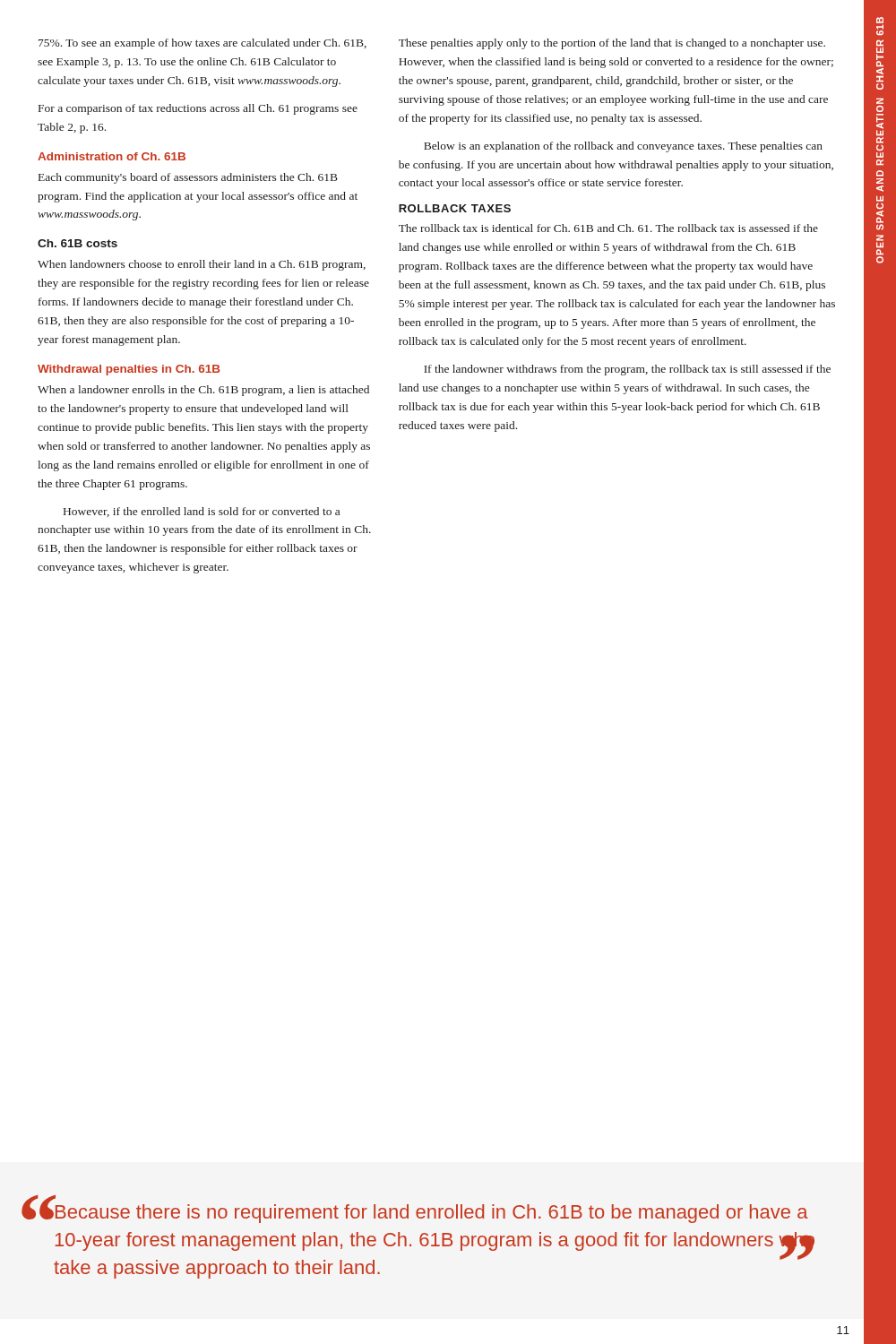Point to the block starting "These penalties apply only to"
Image resolution: width=896 pixels, height=1344 pixels.
coord(618,114)
